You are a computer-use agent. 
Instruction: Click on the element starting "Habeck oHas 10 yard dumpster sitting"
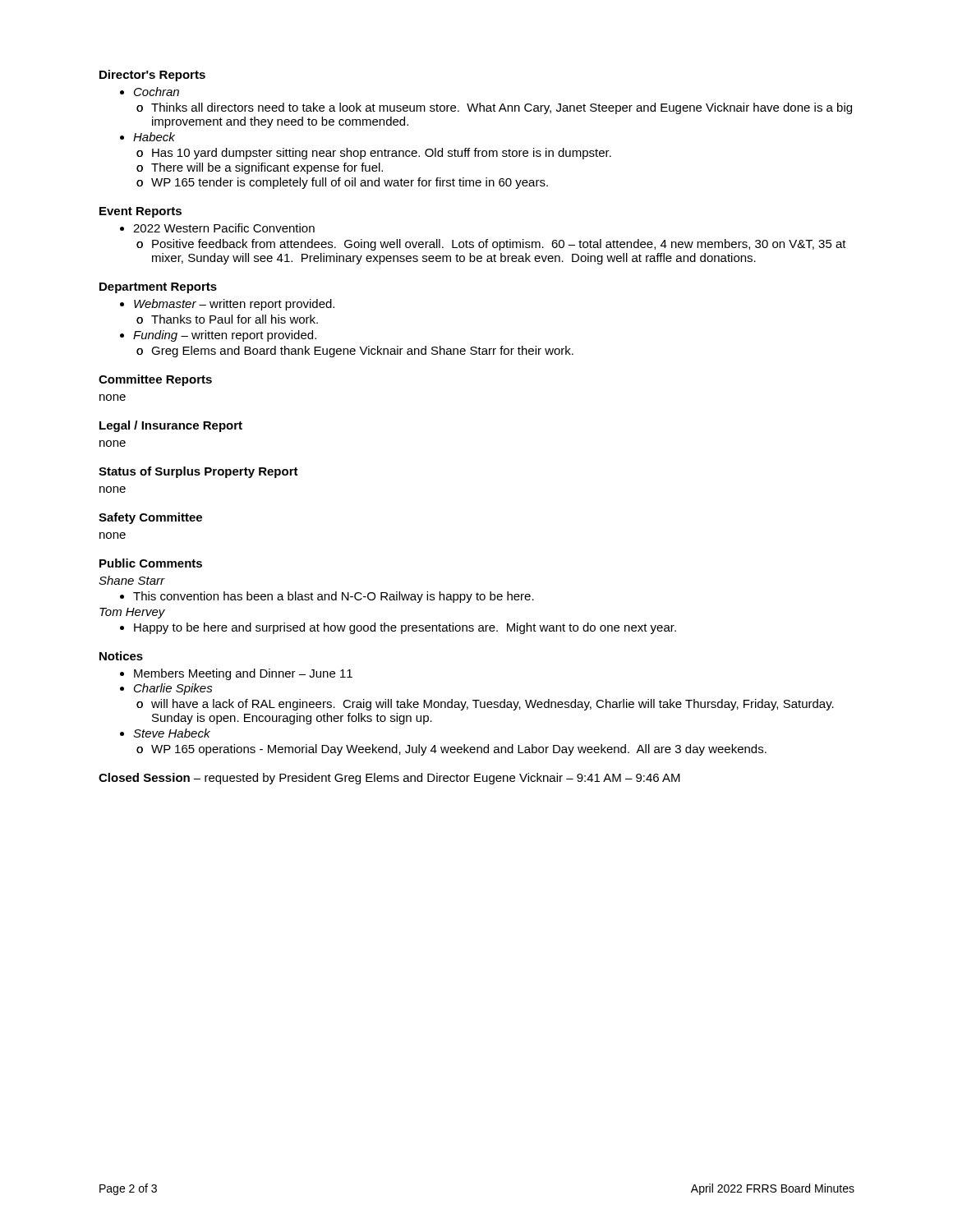[x=485, y=159]
